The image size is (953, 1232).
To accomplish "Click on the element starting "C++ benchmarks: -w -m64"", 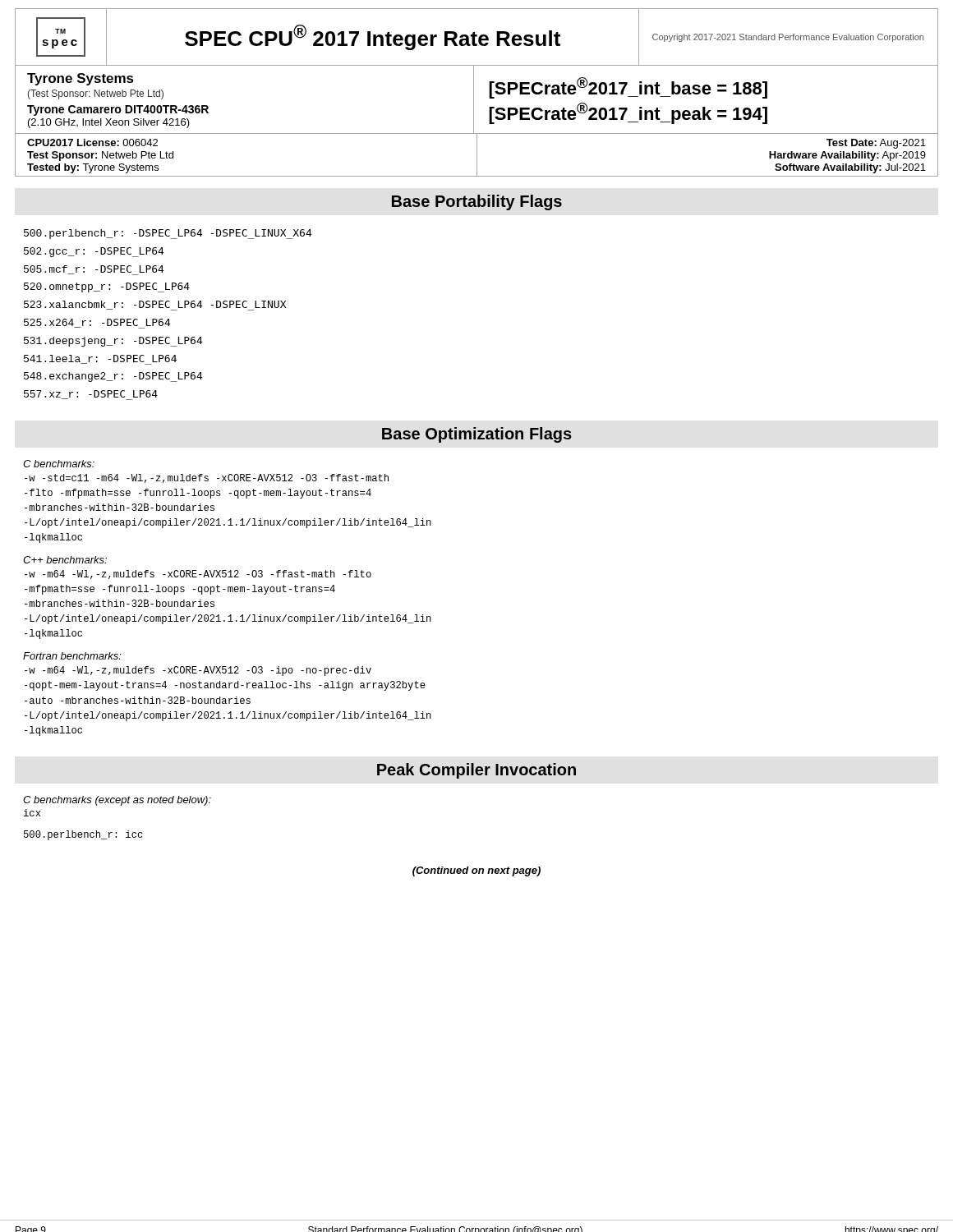I will tap(65, 560).
